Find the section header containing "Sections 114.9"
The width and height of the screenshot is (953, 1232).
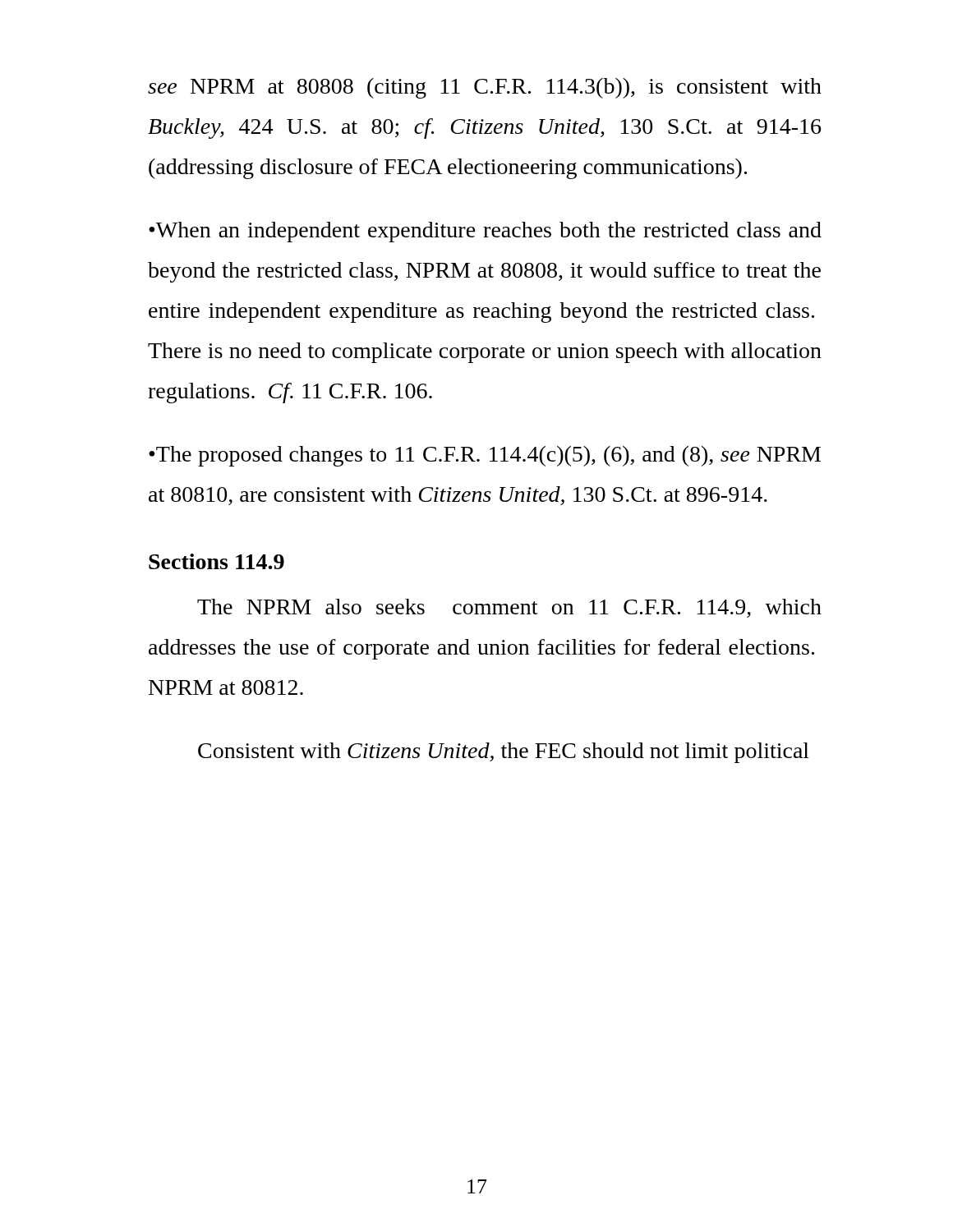(216, 561)
